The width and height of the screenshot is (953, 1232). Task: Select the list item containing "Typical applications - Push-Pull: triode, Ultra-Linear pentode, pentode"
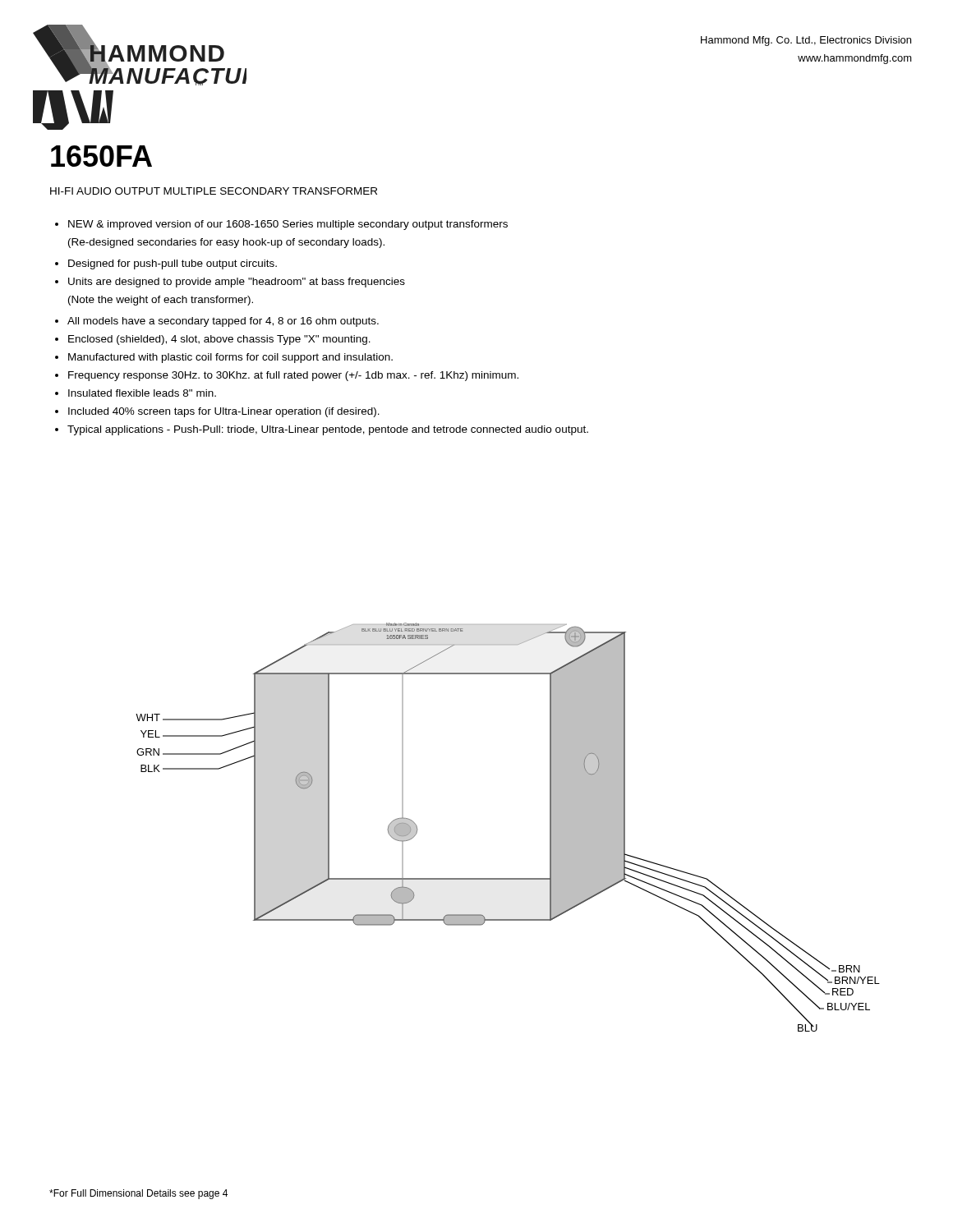[x=452, y=430]
